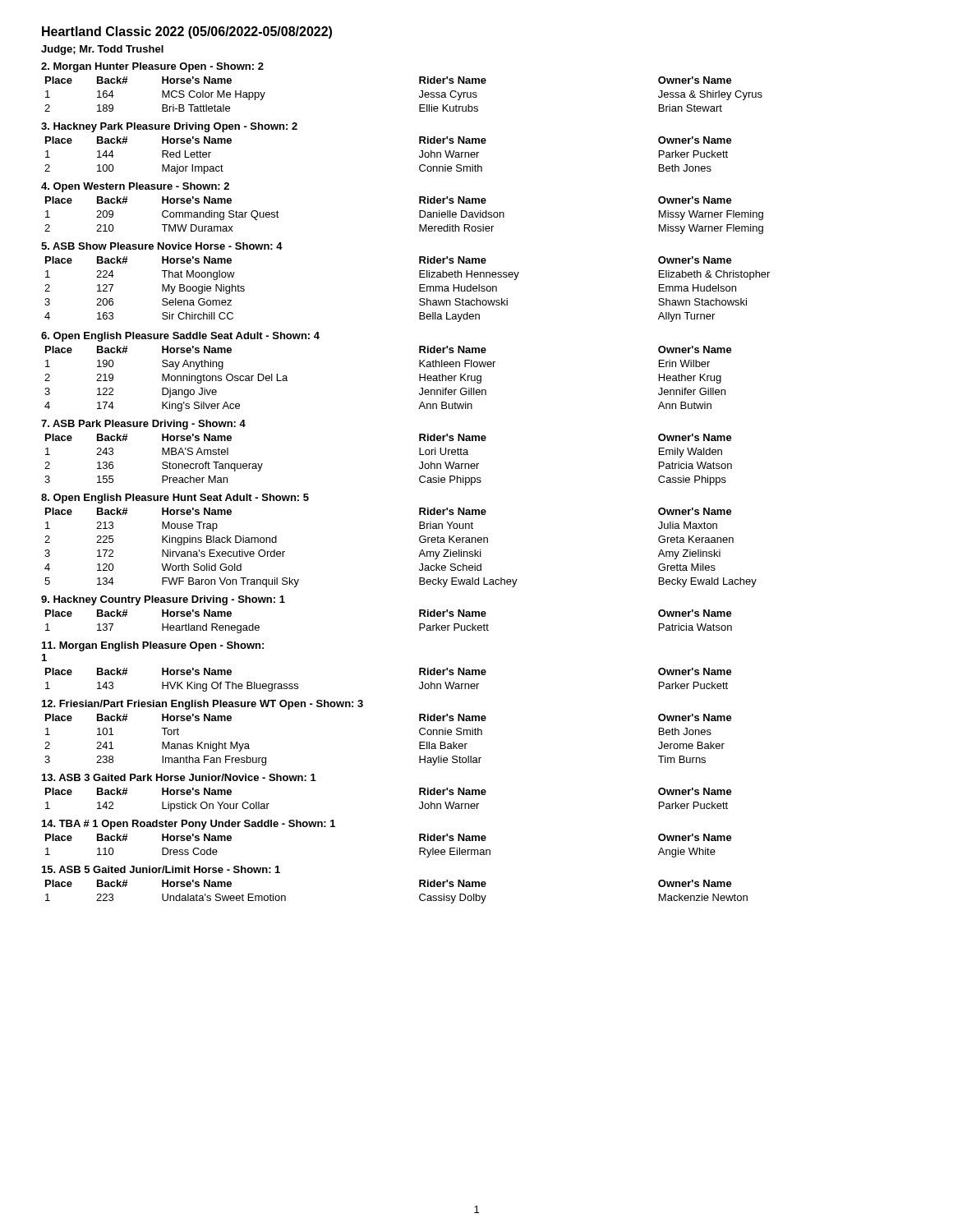Where is the section header that starts "11. Morgan English Pleasure Open -"?

(153, 651)
